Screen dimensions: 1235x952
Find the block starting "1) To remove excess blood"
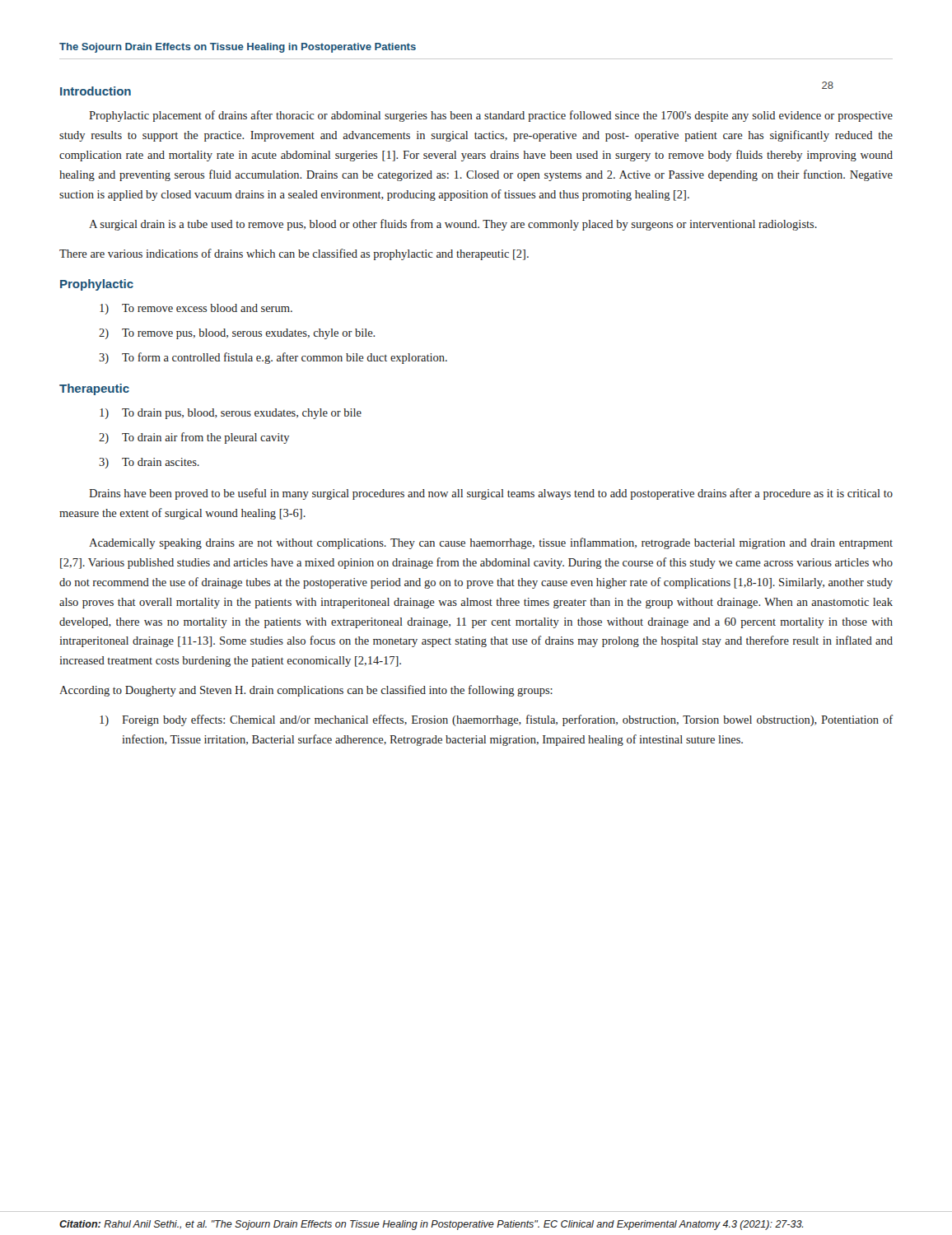coord(196,309)
